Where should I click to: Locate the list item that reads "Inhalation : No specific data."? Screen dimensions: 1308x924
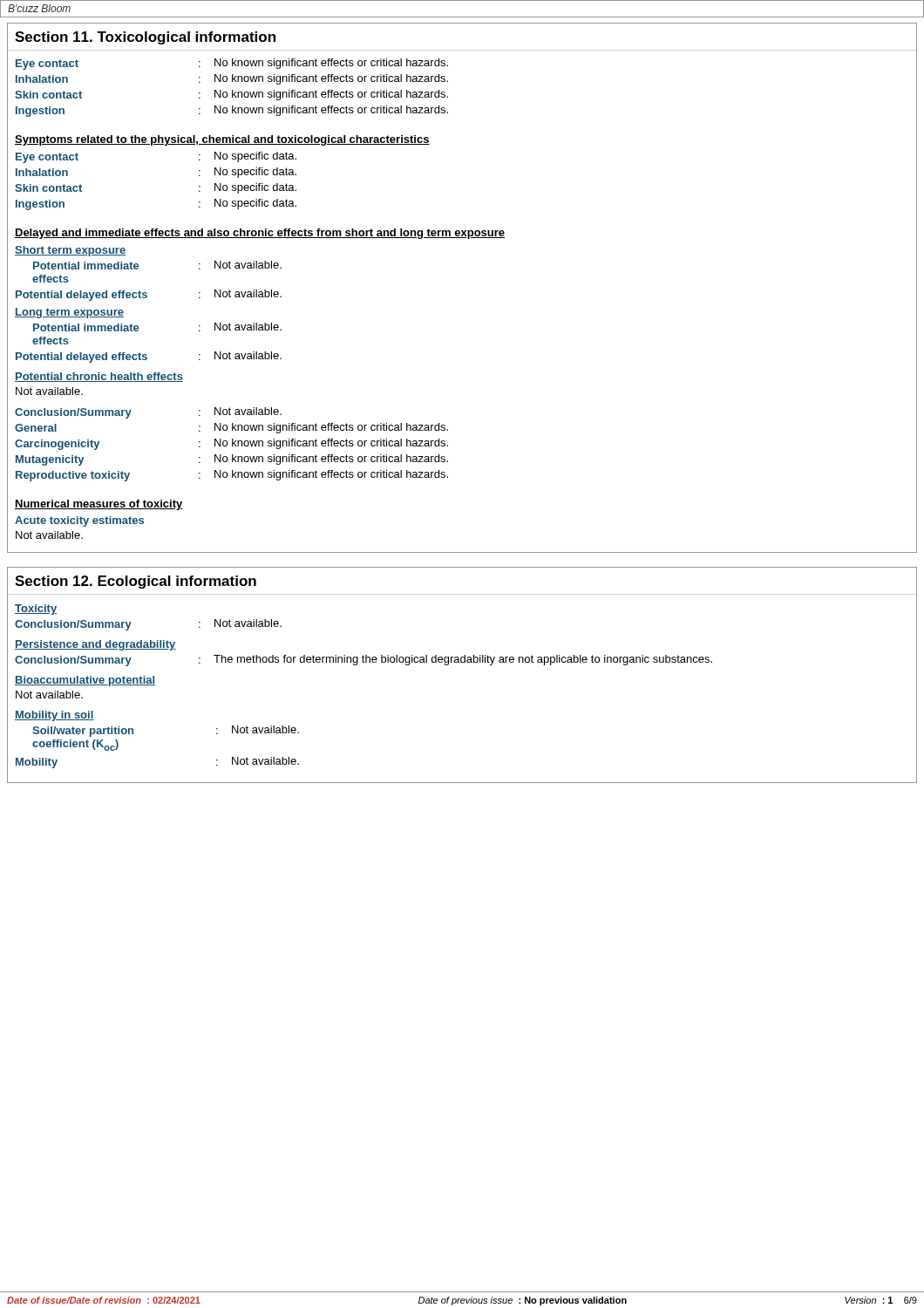pos(42,173)
